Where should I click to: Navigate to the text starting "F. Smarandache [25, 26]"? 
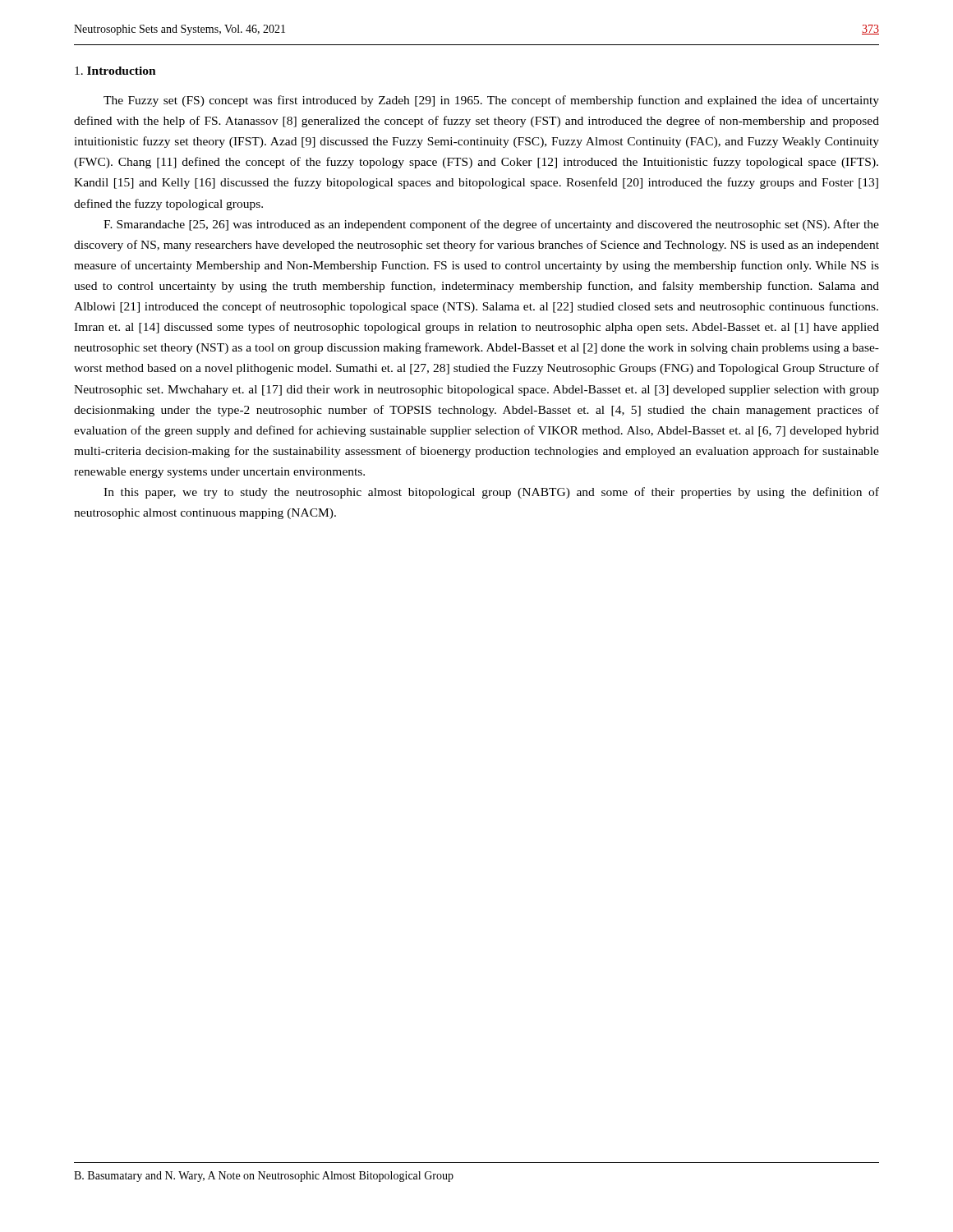pyautogui.click(x=476, y=347)
